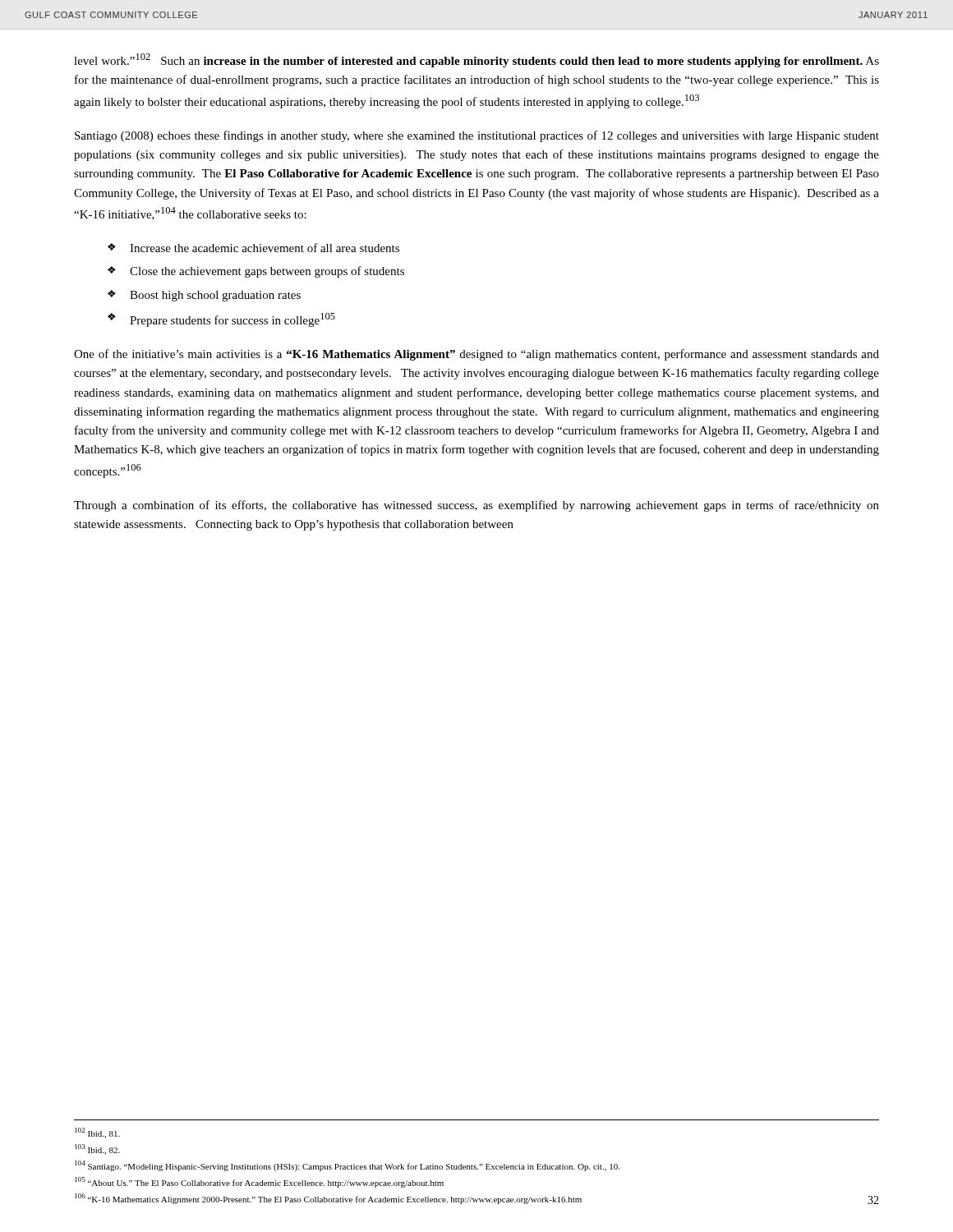Locate the block of text that opens with "104 Santiago. “Modeling Hispanic-Serving Institutions (HSIs): Campus Practices"
The height and width of the screenshot is (1232, 953).
(347, 1165)
